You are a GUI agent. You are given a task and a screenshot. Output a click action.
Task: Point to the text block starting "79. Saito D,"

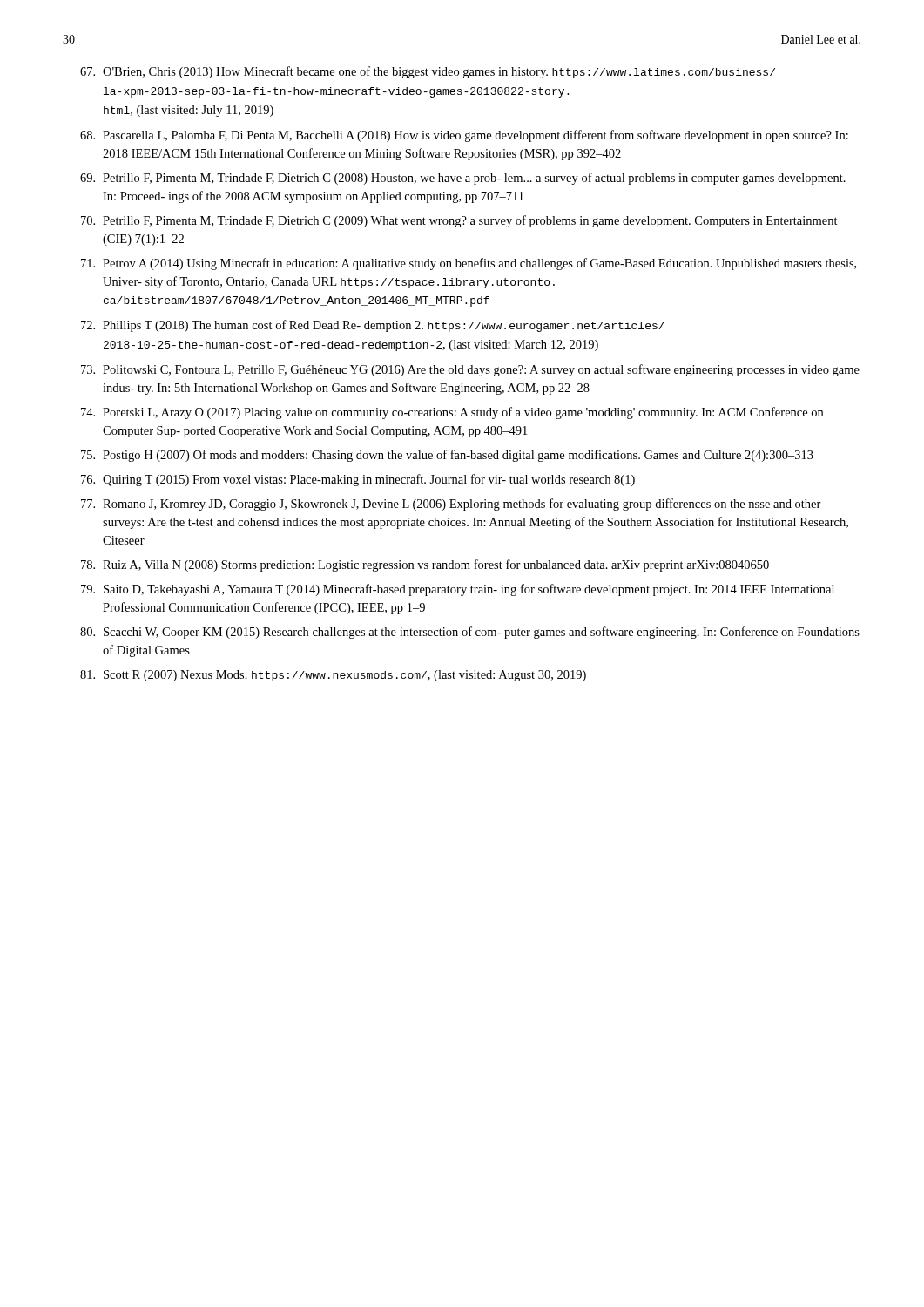coord(462,599)
